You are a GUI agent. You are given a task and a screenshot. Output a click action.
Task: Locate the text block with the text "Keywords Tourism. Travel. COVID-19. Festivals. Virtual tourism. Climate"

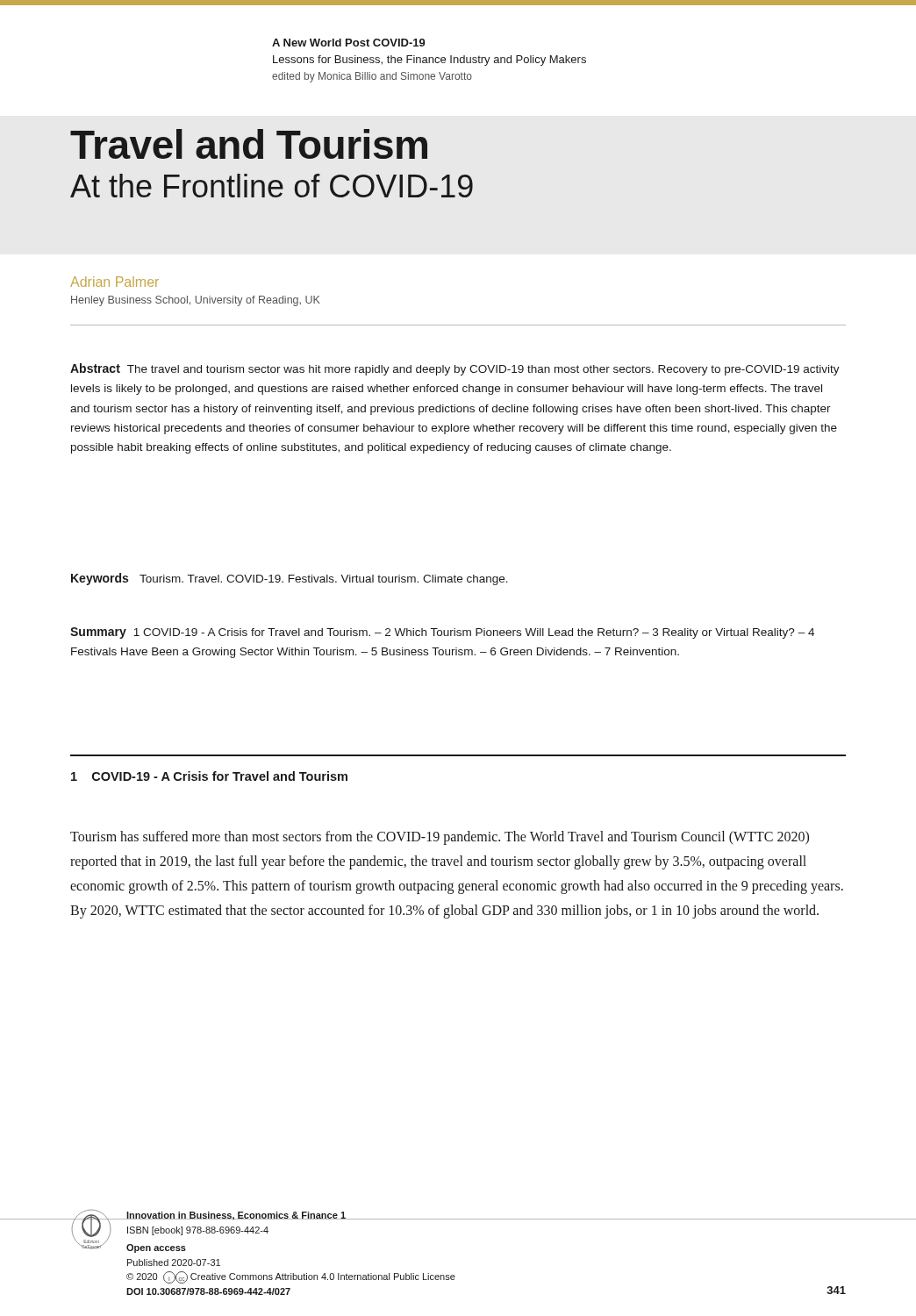[289, 578]
